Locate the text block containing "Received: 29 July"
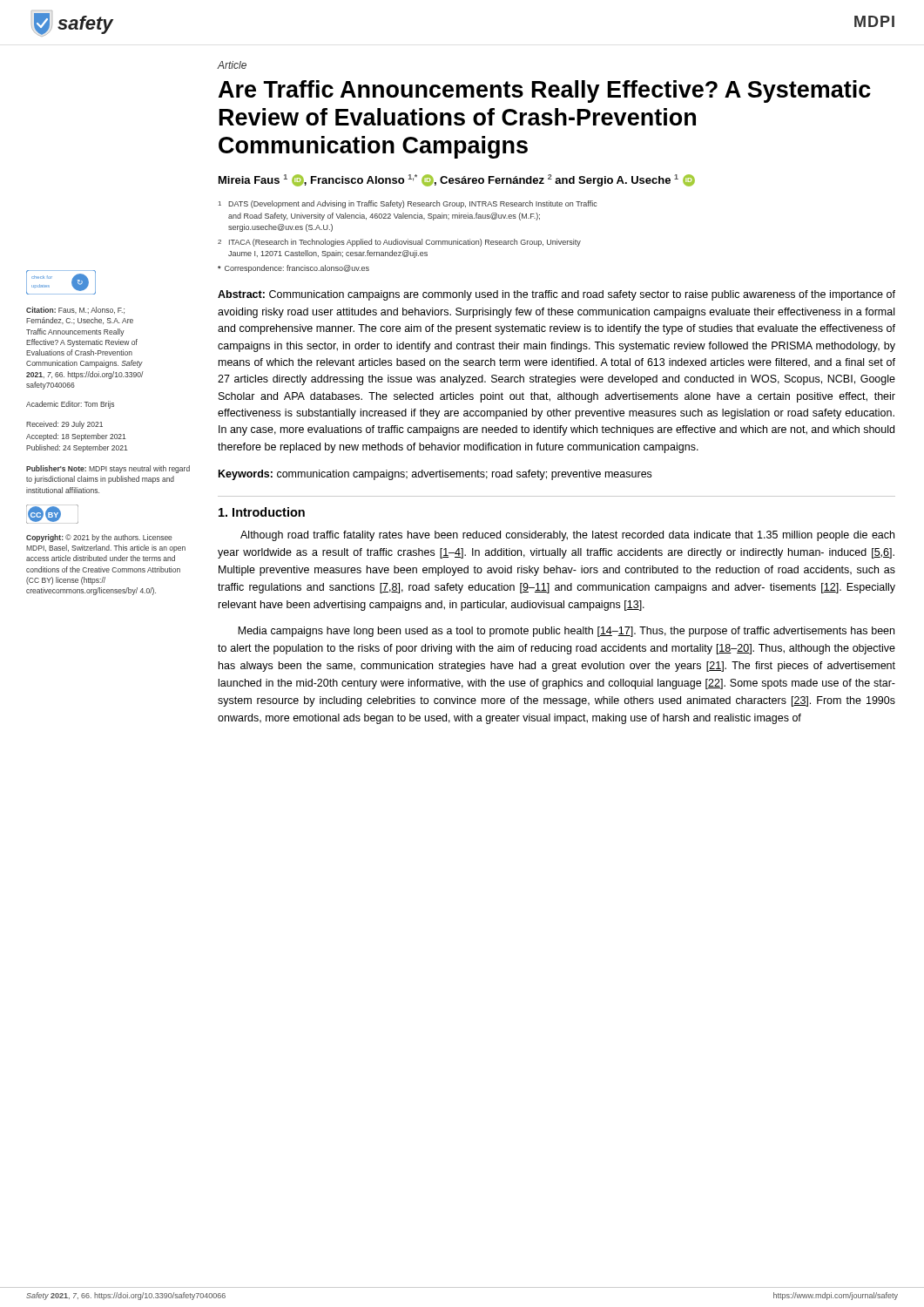This screenshot has height=1307, width=924. point(77,436)
